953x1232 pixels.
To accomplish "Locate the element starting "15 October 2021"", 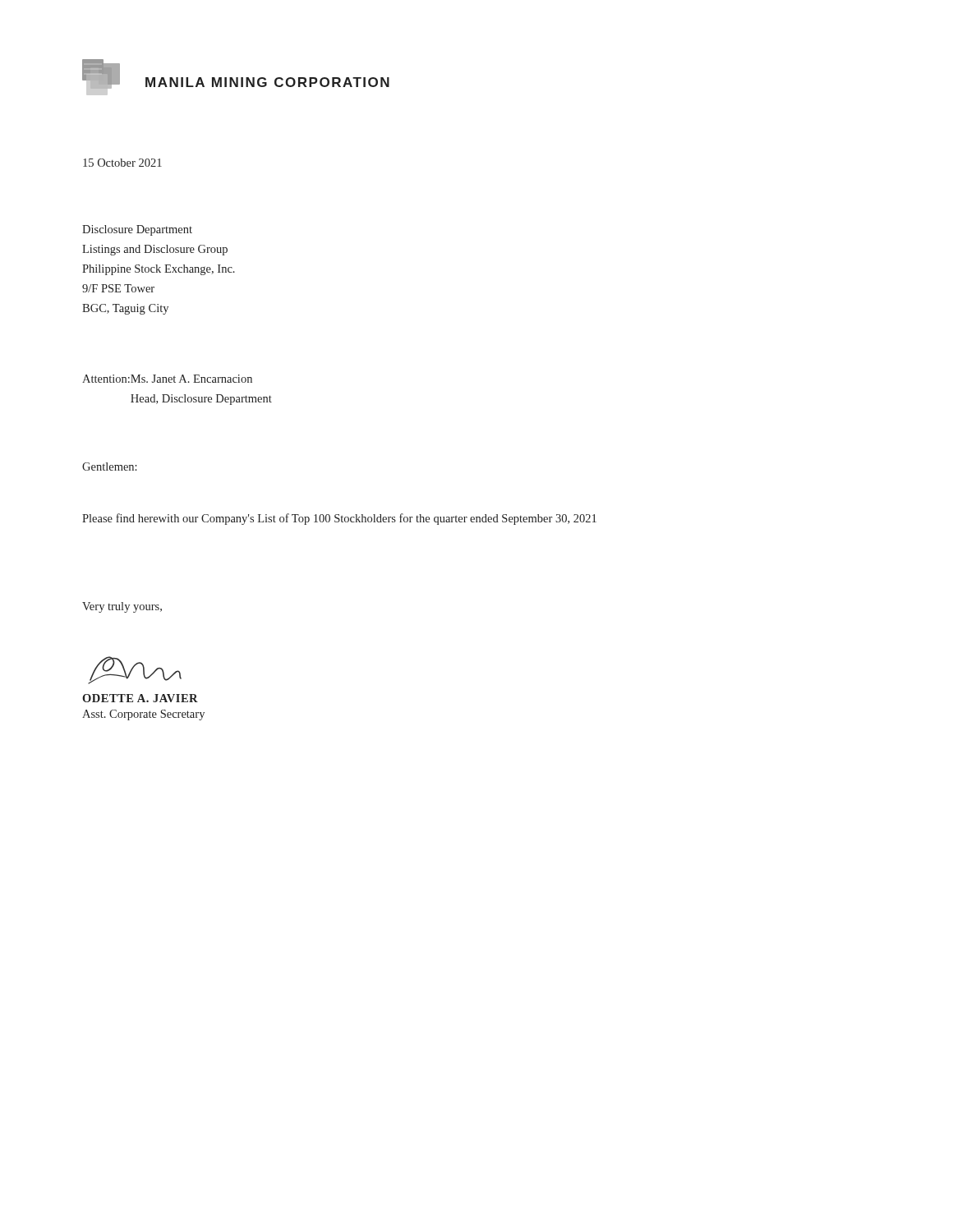I will click(122, 163).
